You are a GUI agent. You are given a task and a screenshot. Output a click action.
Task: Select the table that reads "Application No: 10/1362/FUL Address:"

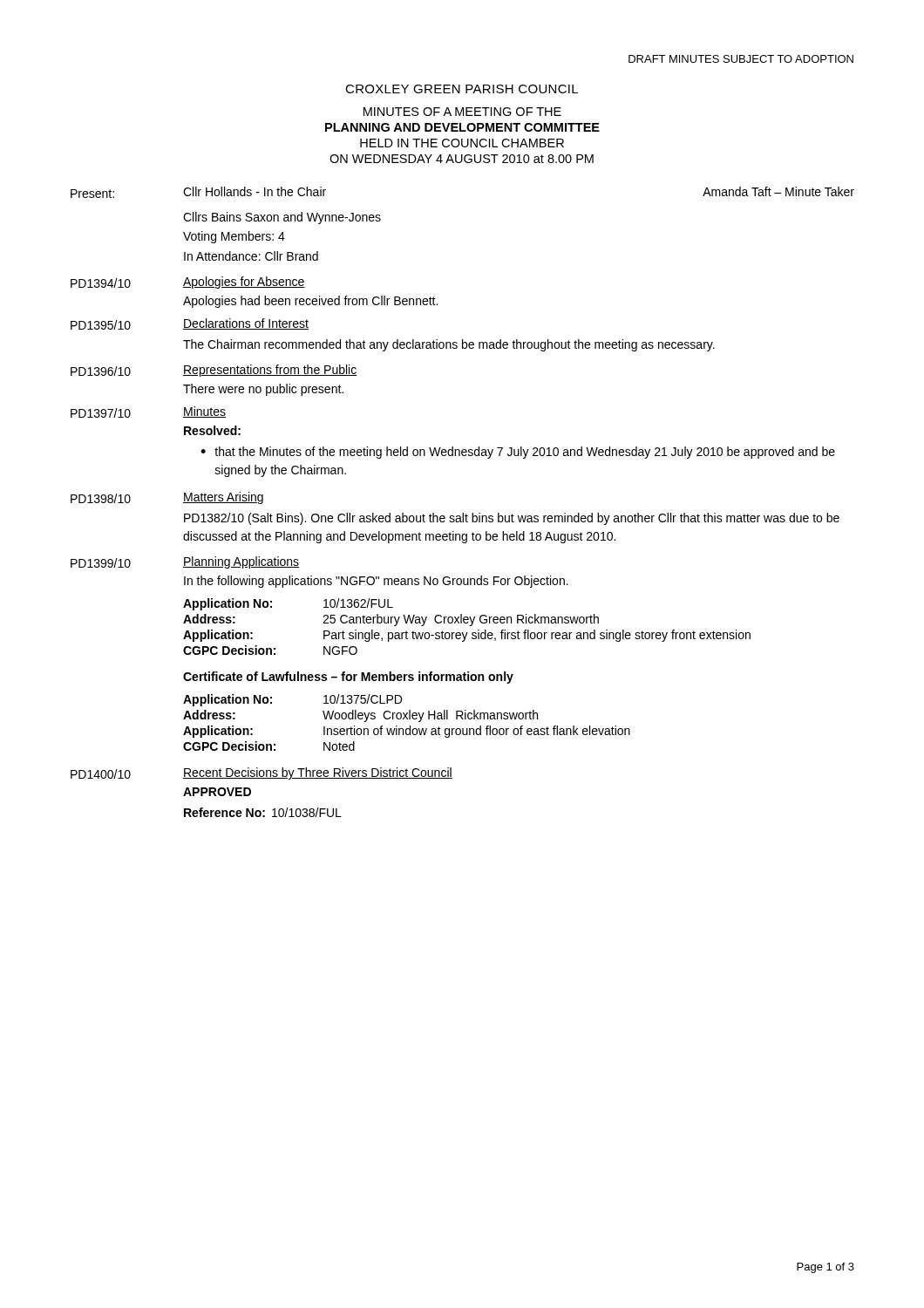519,627
